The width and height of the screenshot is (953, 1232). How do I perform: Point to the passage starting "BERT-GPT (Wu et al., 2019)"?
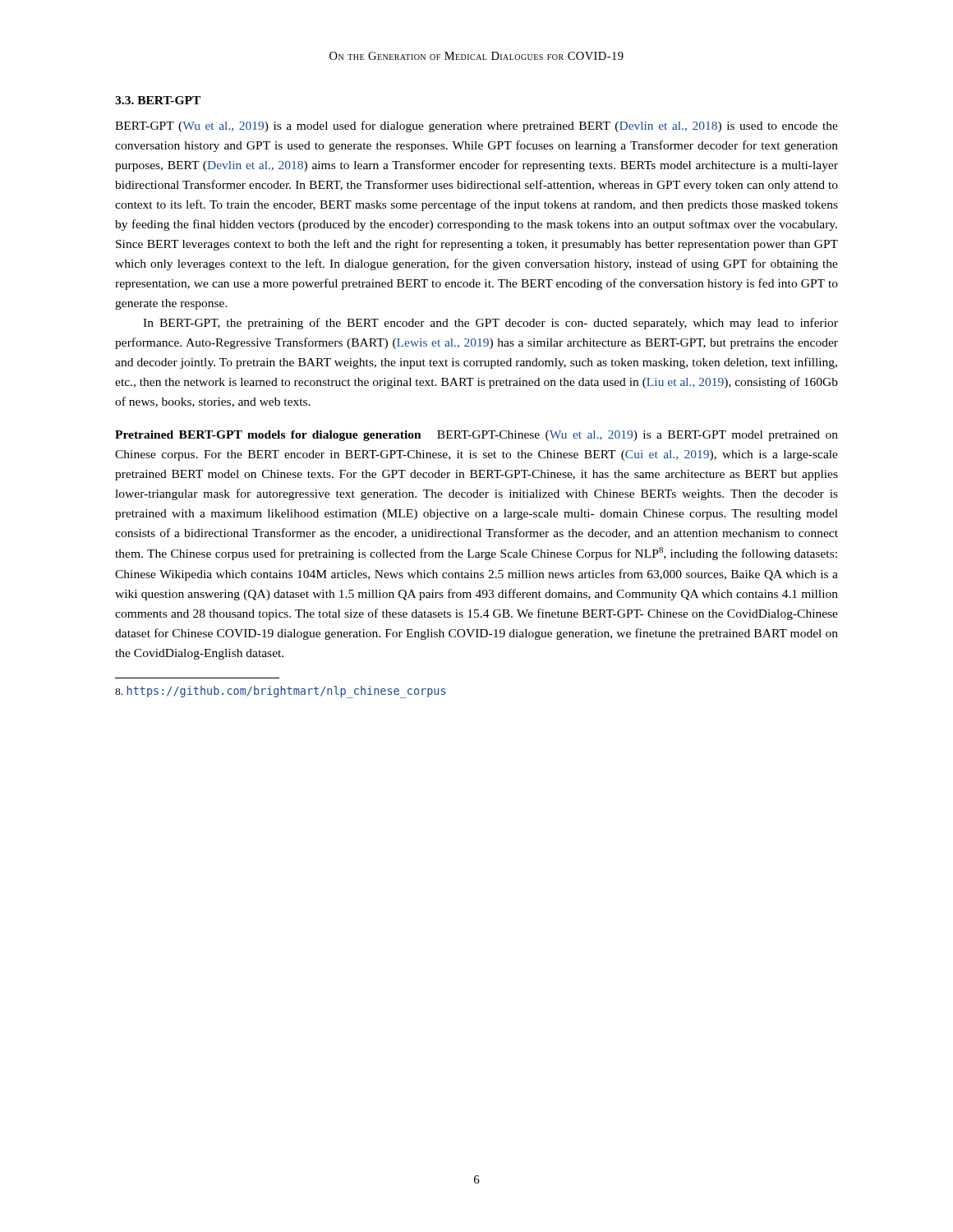coord(476,264)
